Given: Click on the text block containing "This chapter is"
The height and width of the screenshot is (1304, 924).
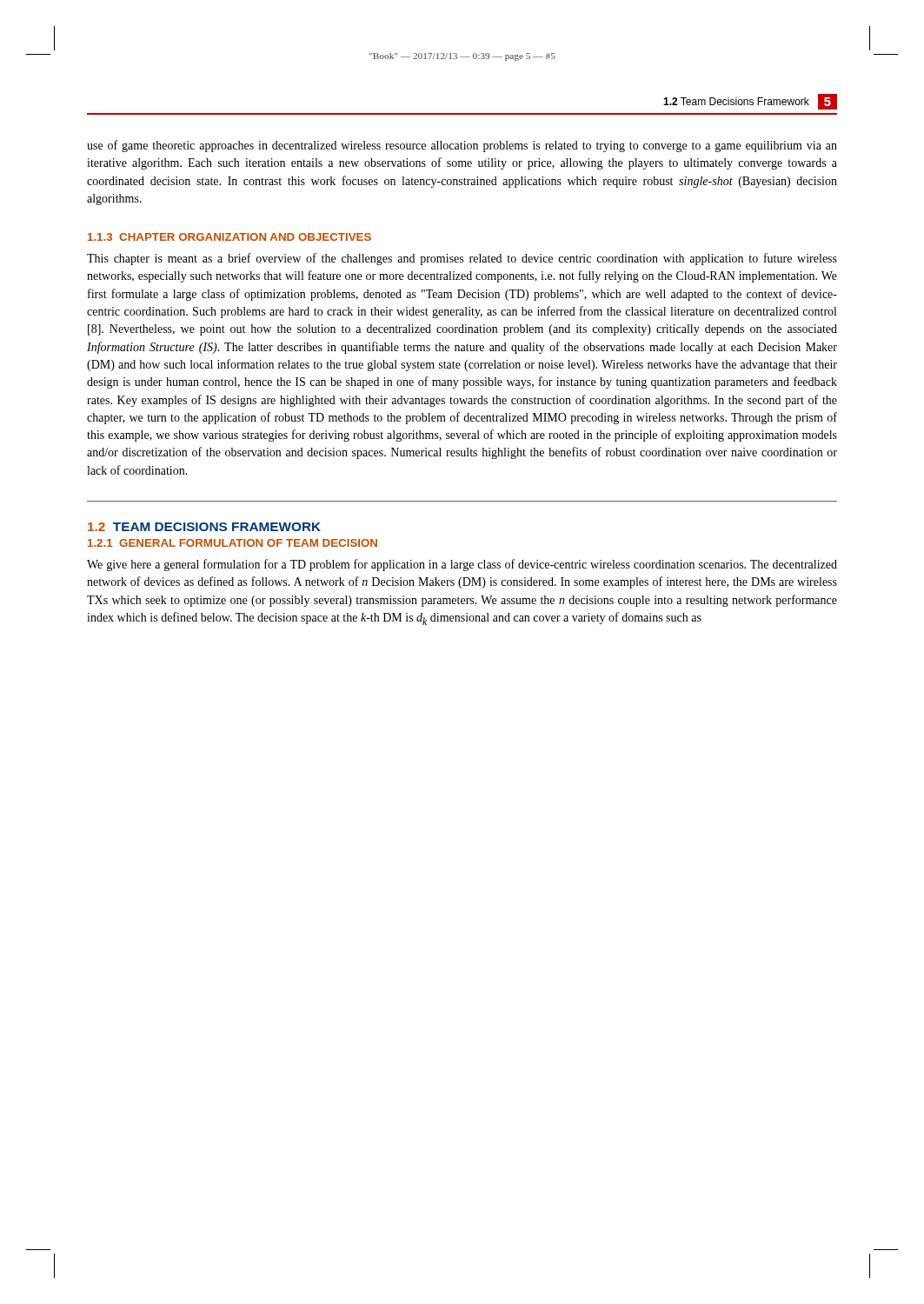Looking at the screenshot, I should (462, 365).
